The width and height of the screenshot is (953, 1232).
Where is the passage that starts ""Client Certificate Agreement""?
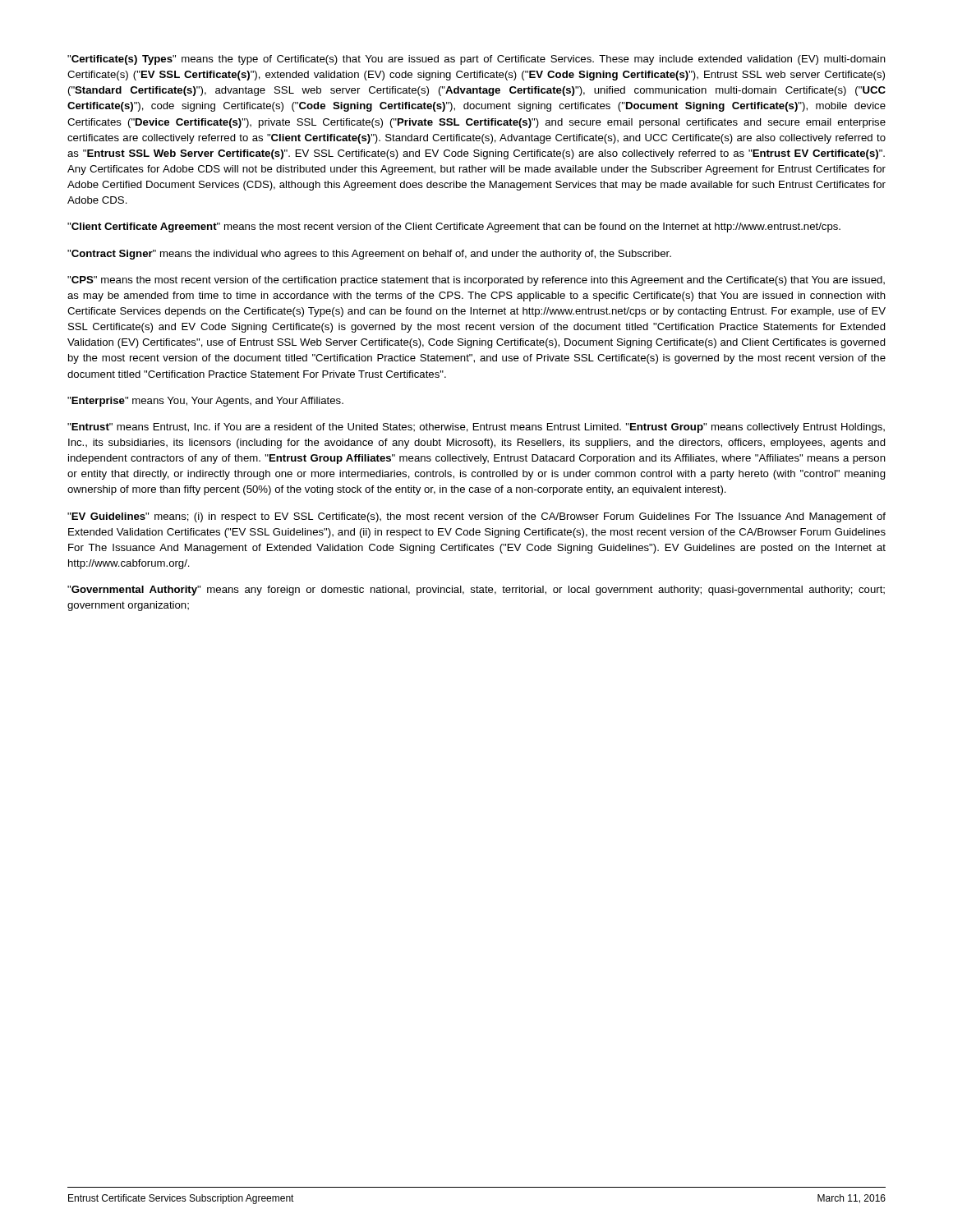(476, 227)
